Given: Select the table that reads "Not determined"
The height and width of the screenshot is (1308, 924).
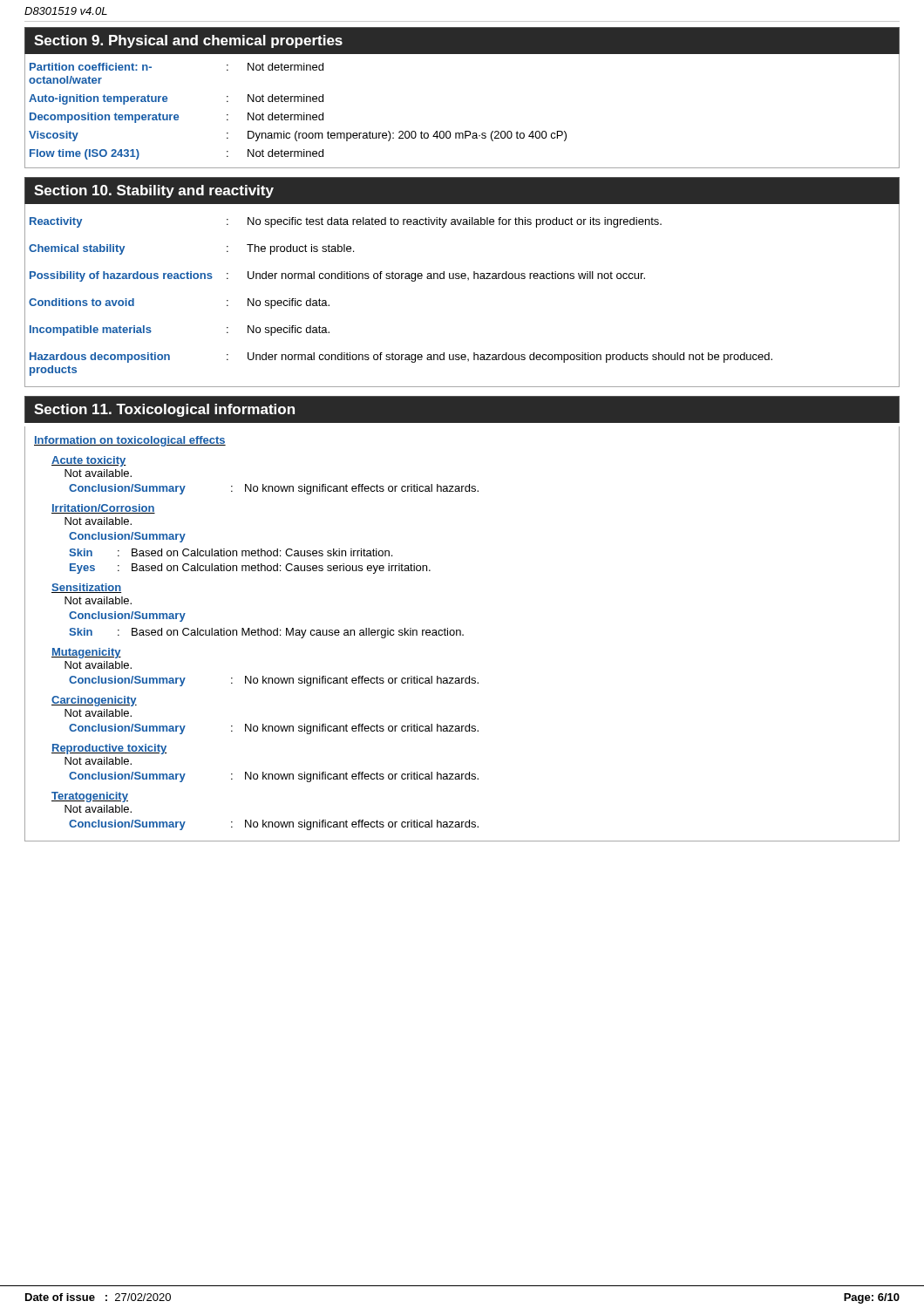Looking at the screenshot, I should pyautogui.click(x=462, y=111).
